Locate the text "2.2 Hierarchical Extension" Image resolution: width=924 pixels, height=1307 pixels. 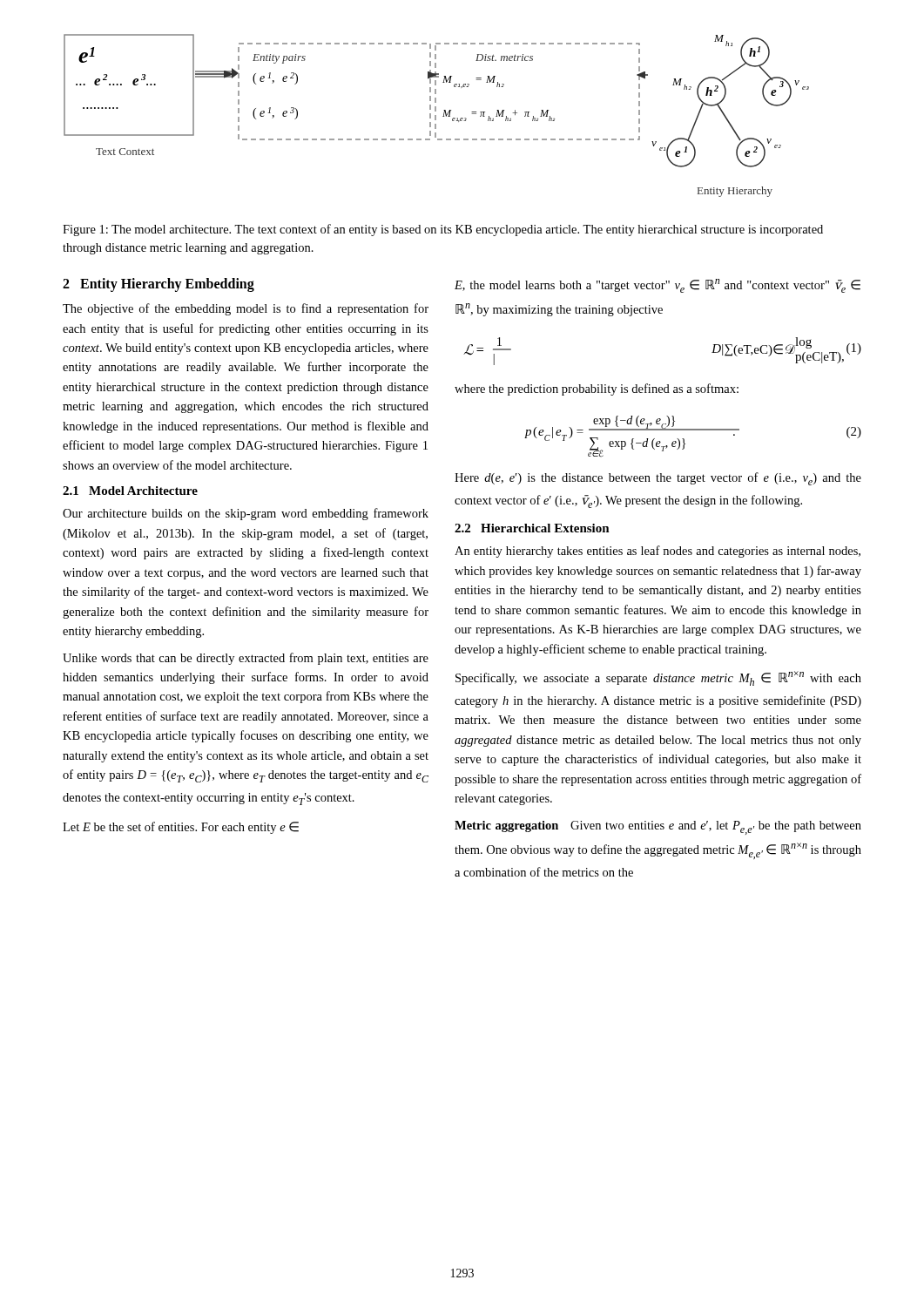coord(532,528)
